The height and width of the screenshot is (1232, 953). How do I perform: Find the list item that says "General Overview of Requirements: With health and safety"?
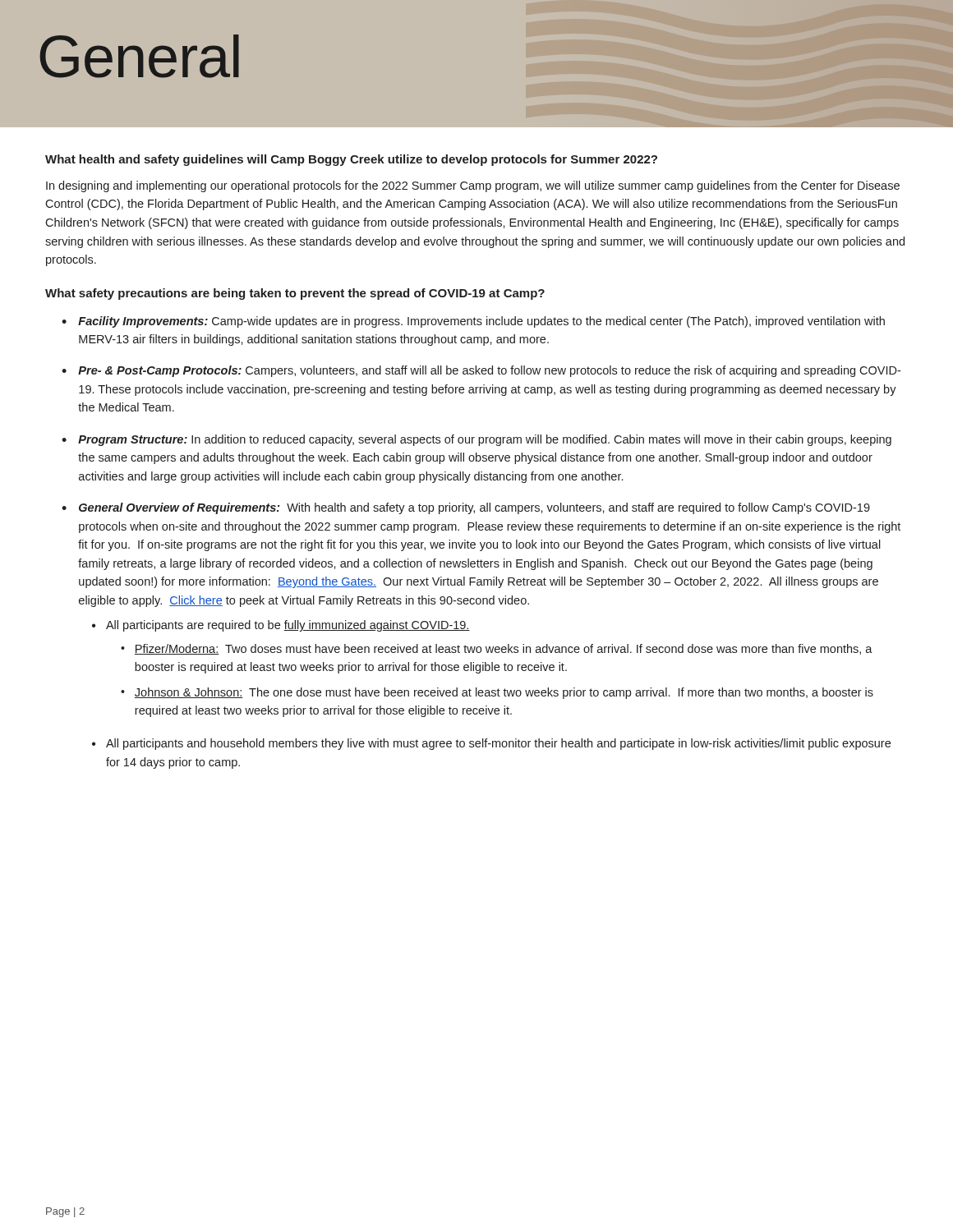tap(493, 639)
